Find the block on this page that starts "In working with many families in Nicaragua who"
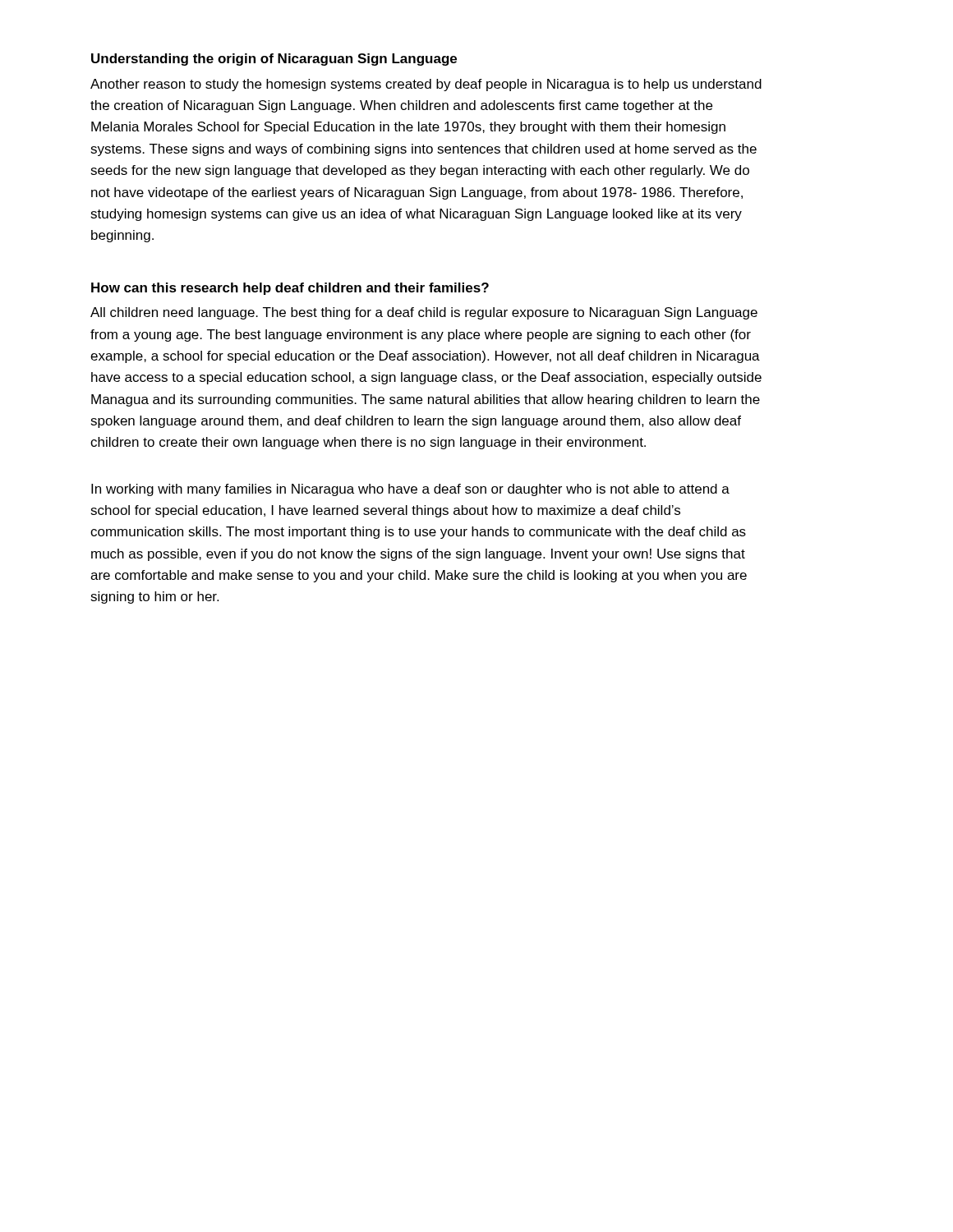Viewport: 953px width, 1232px height. 419,543
